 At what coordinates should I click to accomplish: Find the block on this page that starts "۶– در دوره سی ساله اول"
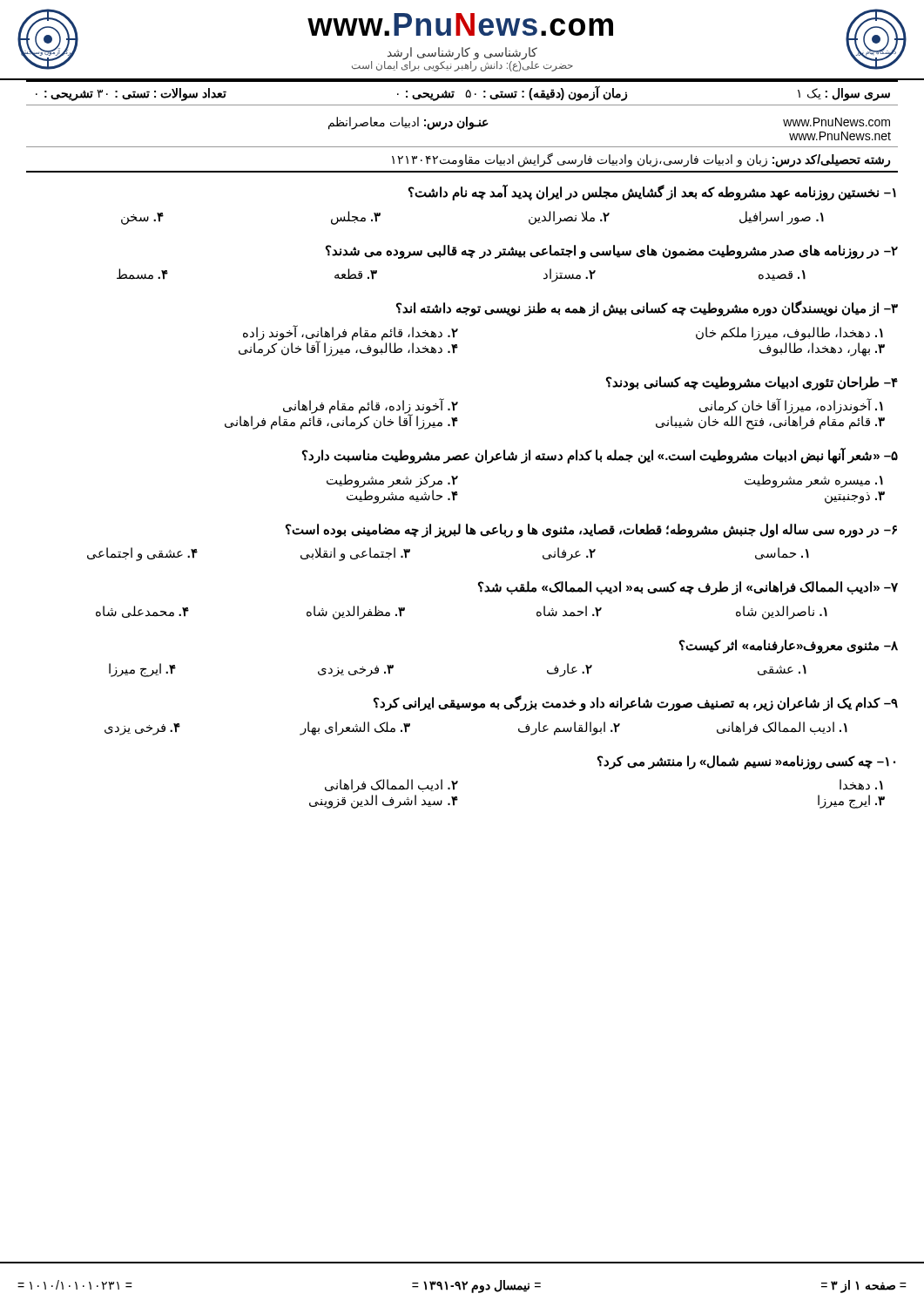(x=462, y=539)
